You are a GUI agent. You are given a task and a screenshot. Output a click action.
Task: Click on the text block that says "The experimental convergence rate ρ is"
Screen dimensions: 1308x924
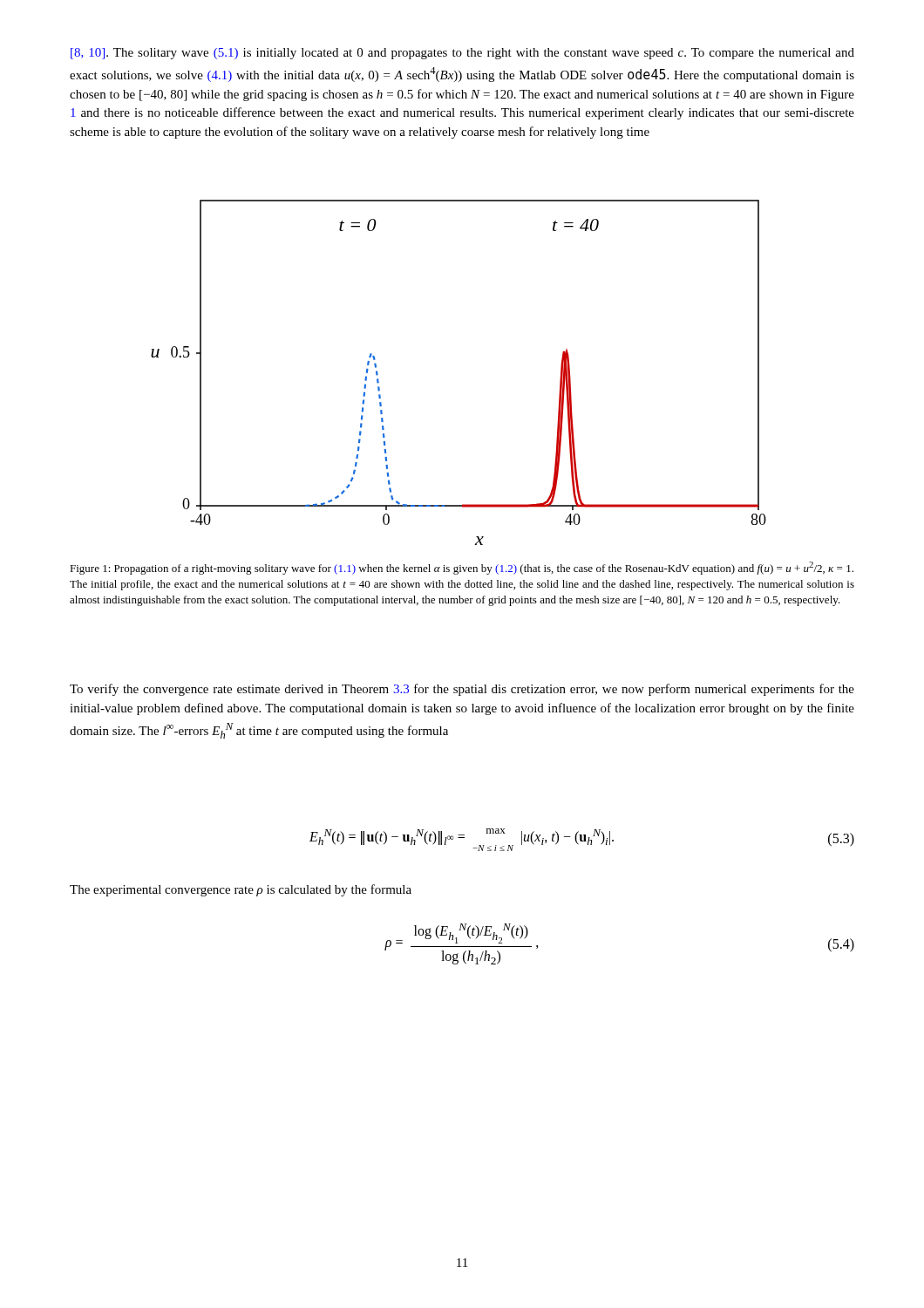(241, 889)
